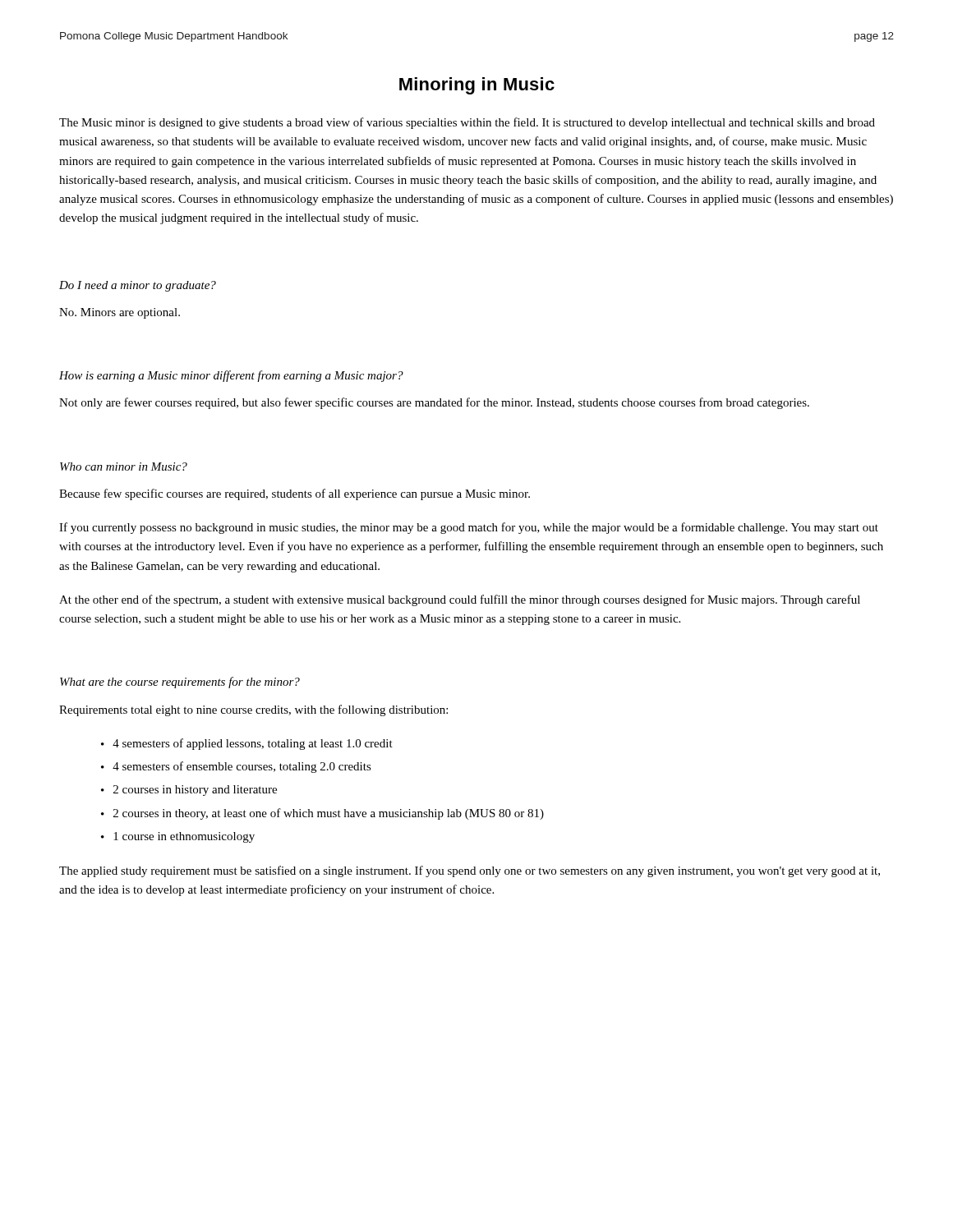Click on the region starting "The applied study"

[x=470, y=880]
